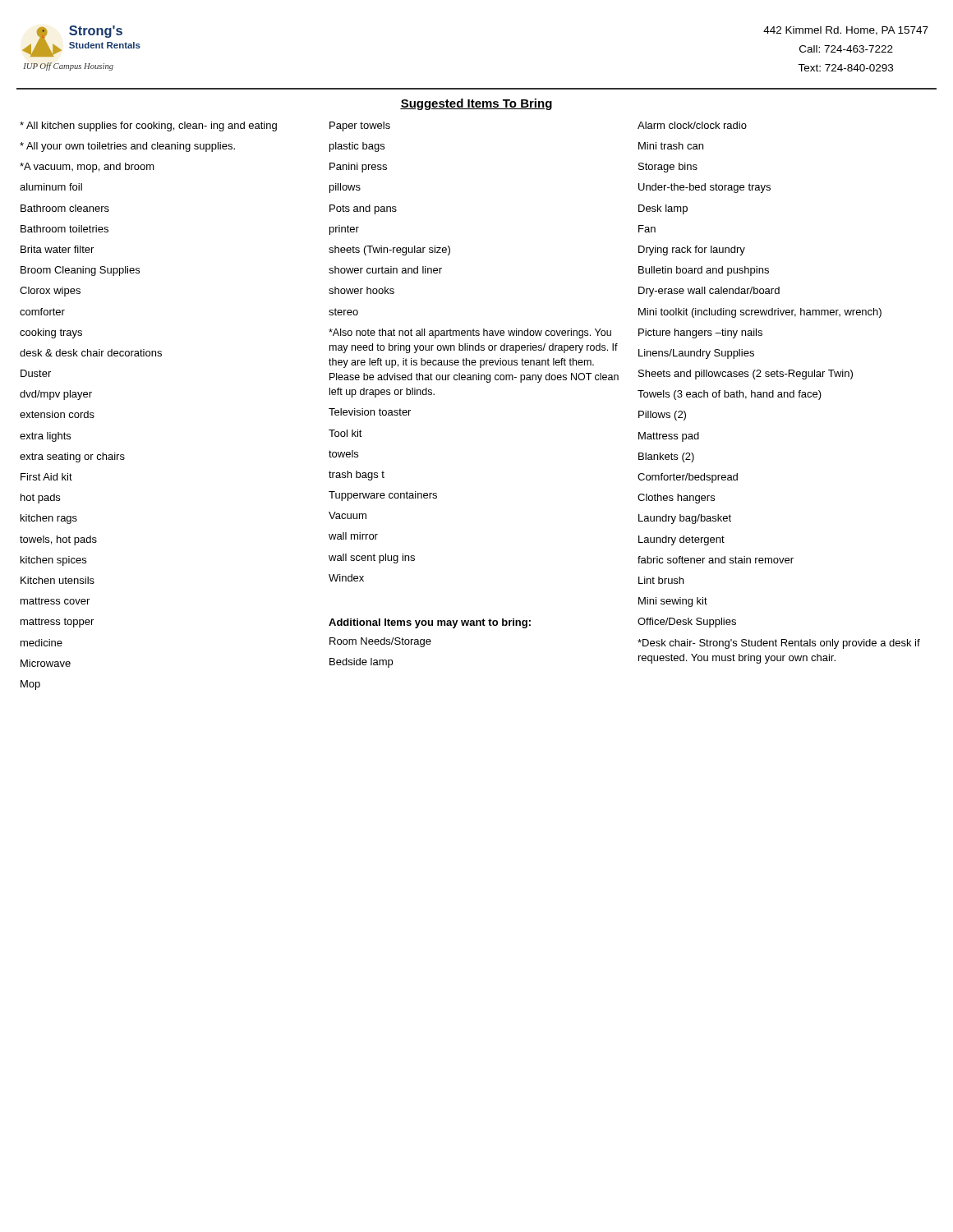953x1232 pixels.
Task: Locate the title with the text "Suggested Items To Bring"
Action: (x=476, y=103)
